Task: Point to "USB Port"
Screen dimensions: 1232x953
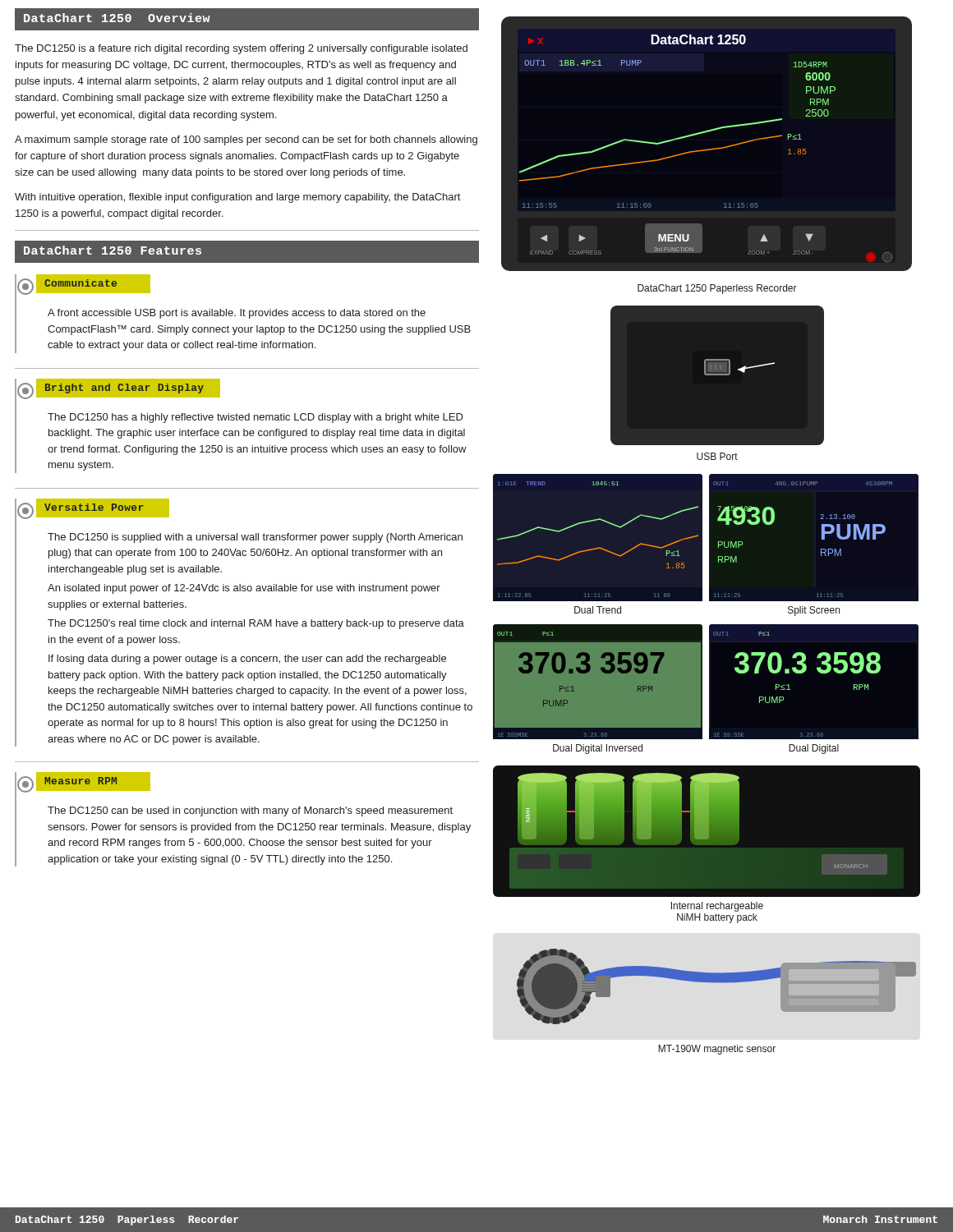Action: (717, 457)
